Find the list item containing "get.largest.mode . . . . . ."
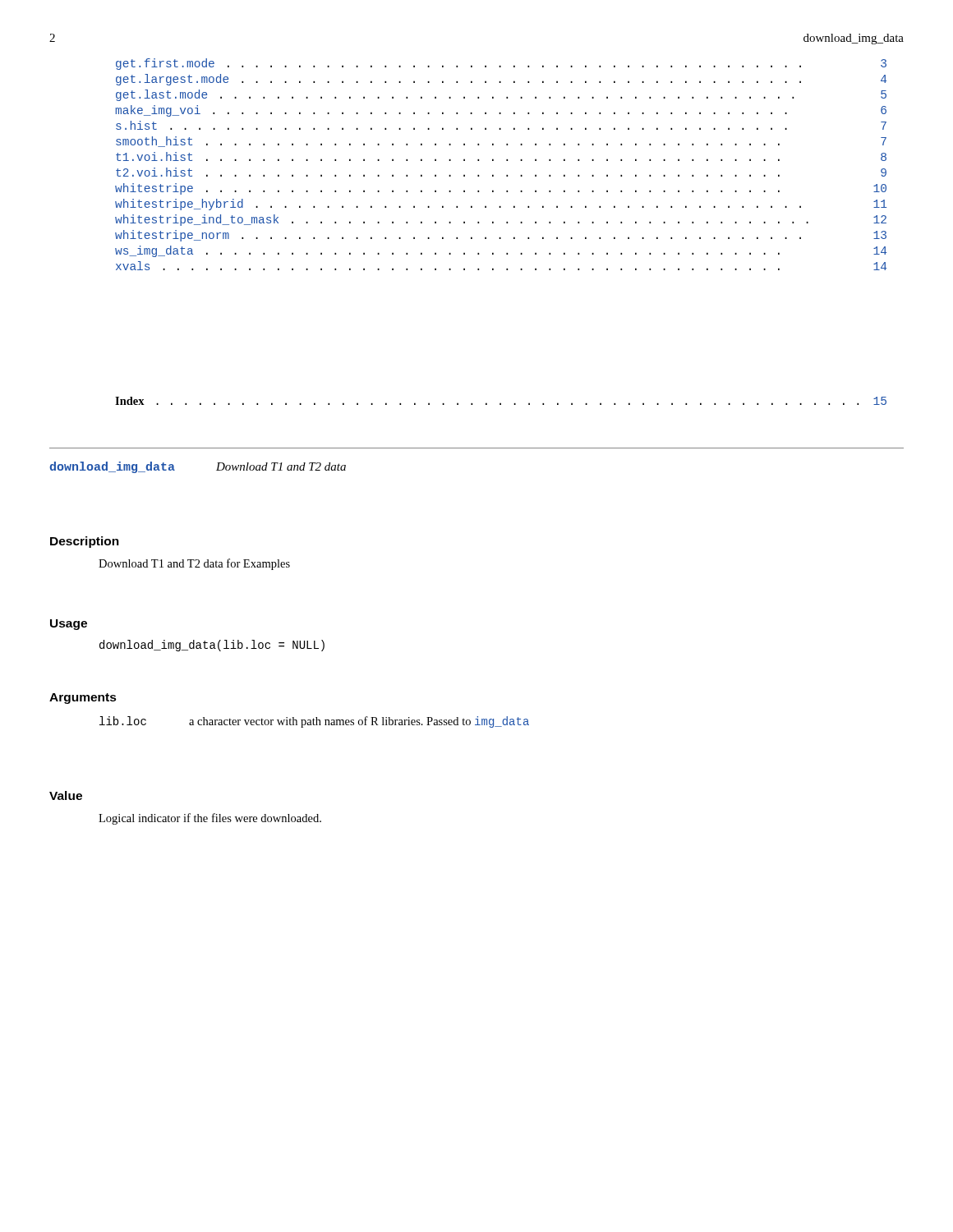953x1232 pixels. 501,80
